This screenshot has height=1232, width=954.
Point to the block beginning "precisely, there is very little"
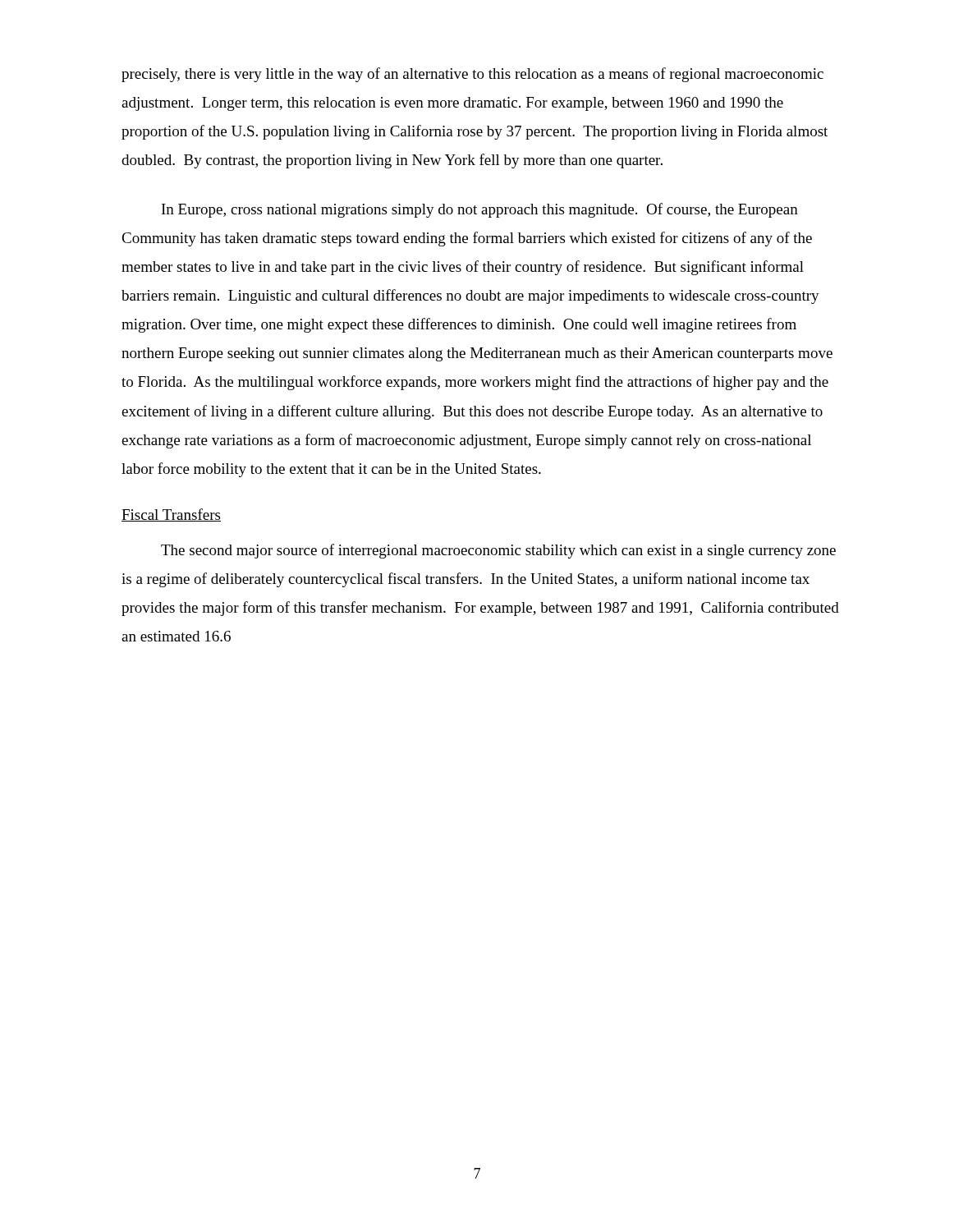(484, 117)
